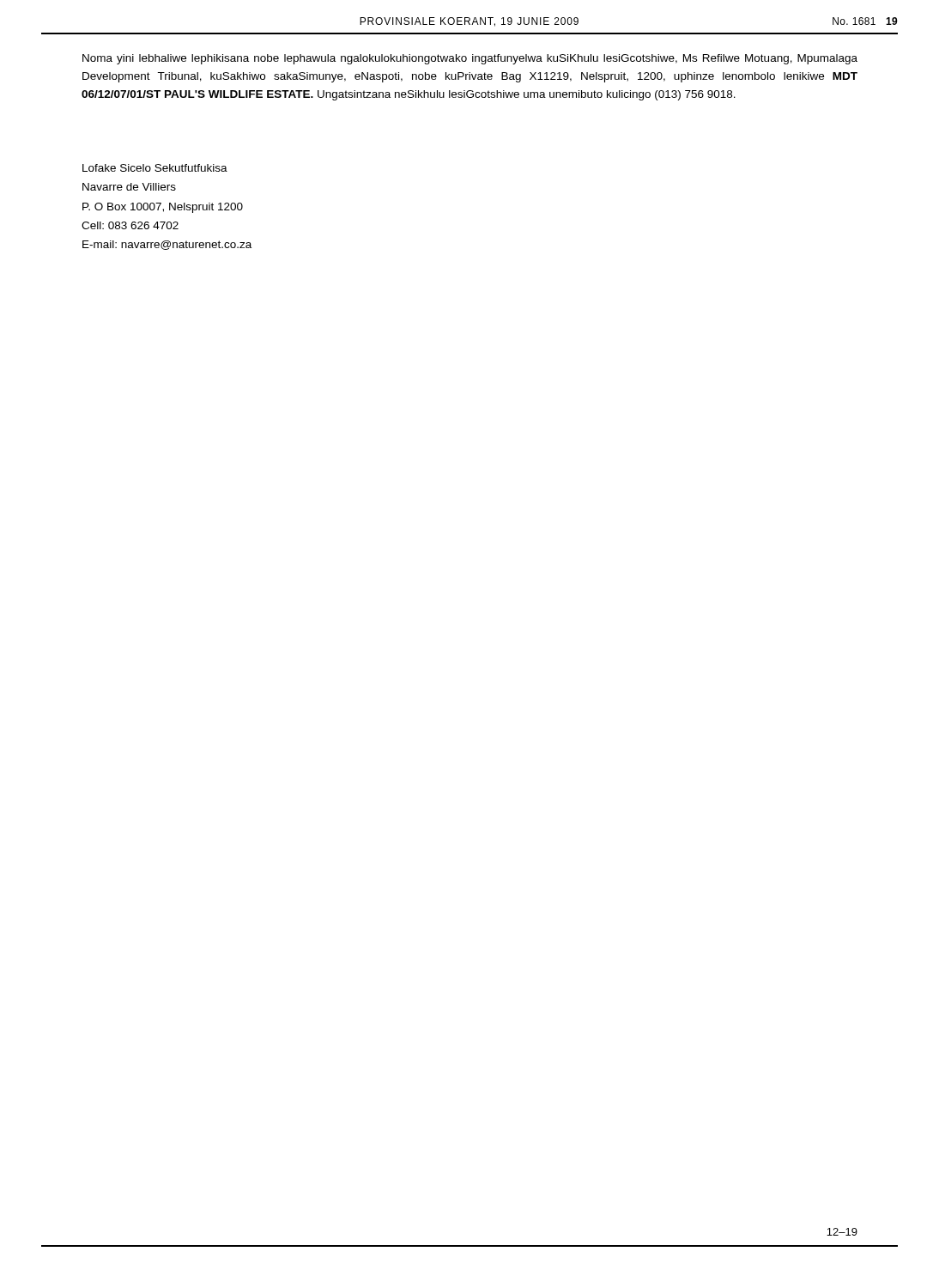Select the text block starting "Noma yini lebhaliwe lephikisana nobe lephawula ngalokulokuhiongotwako"
This screenshot has width=939, height=1288.
[470, 77]
